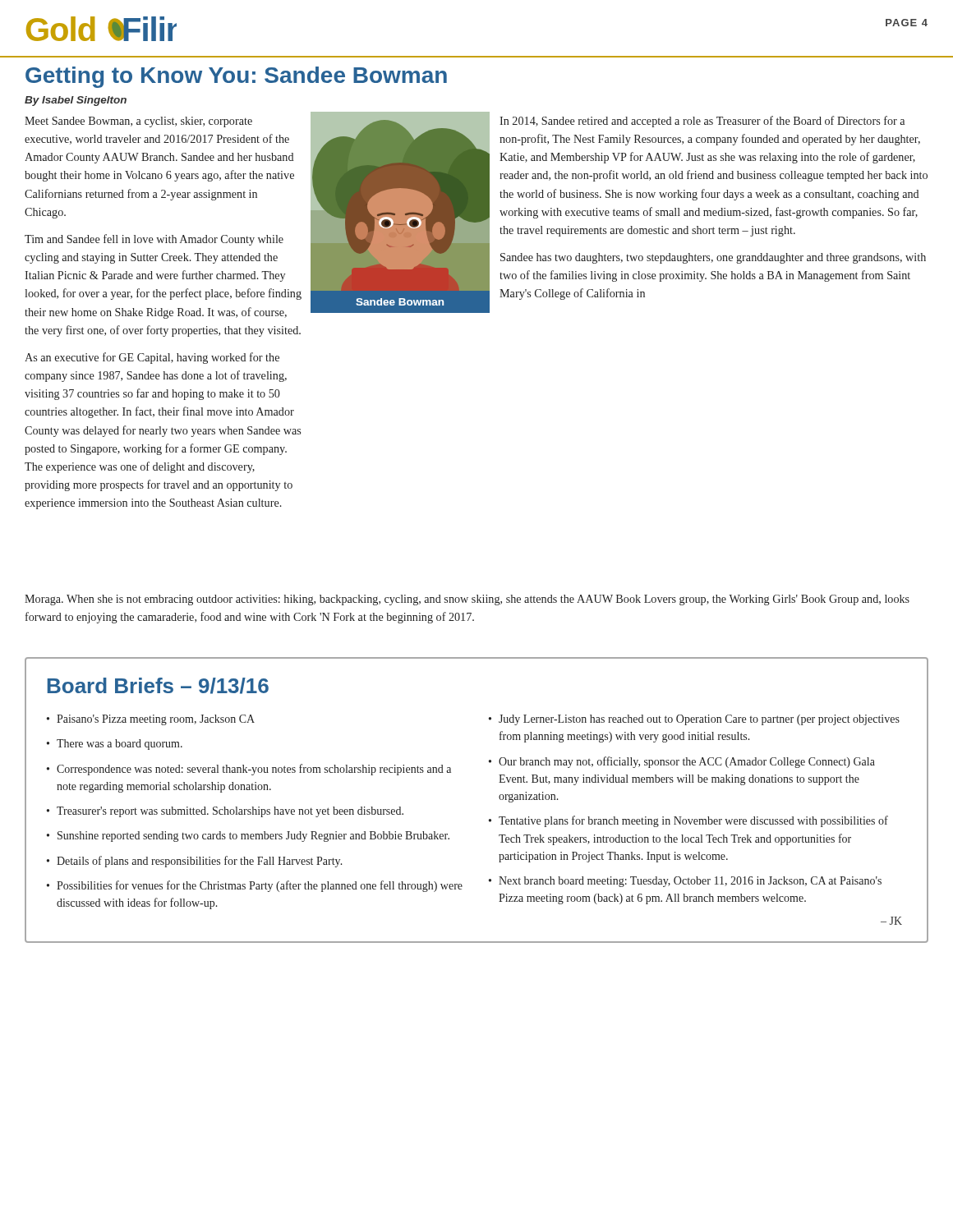This screenshot has height=1232, width=953.
Task: Point to the block starting "• There was a board quorum."
Action: (114, 744)
